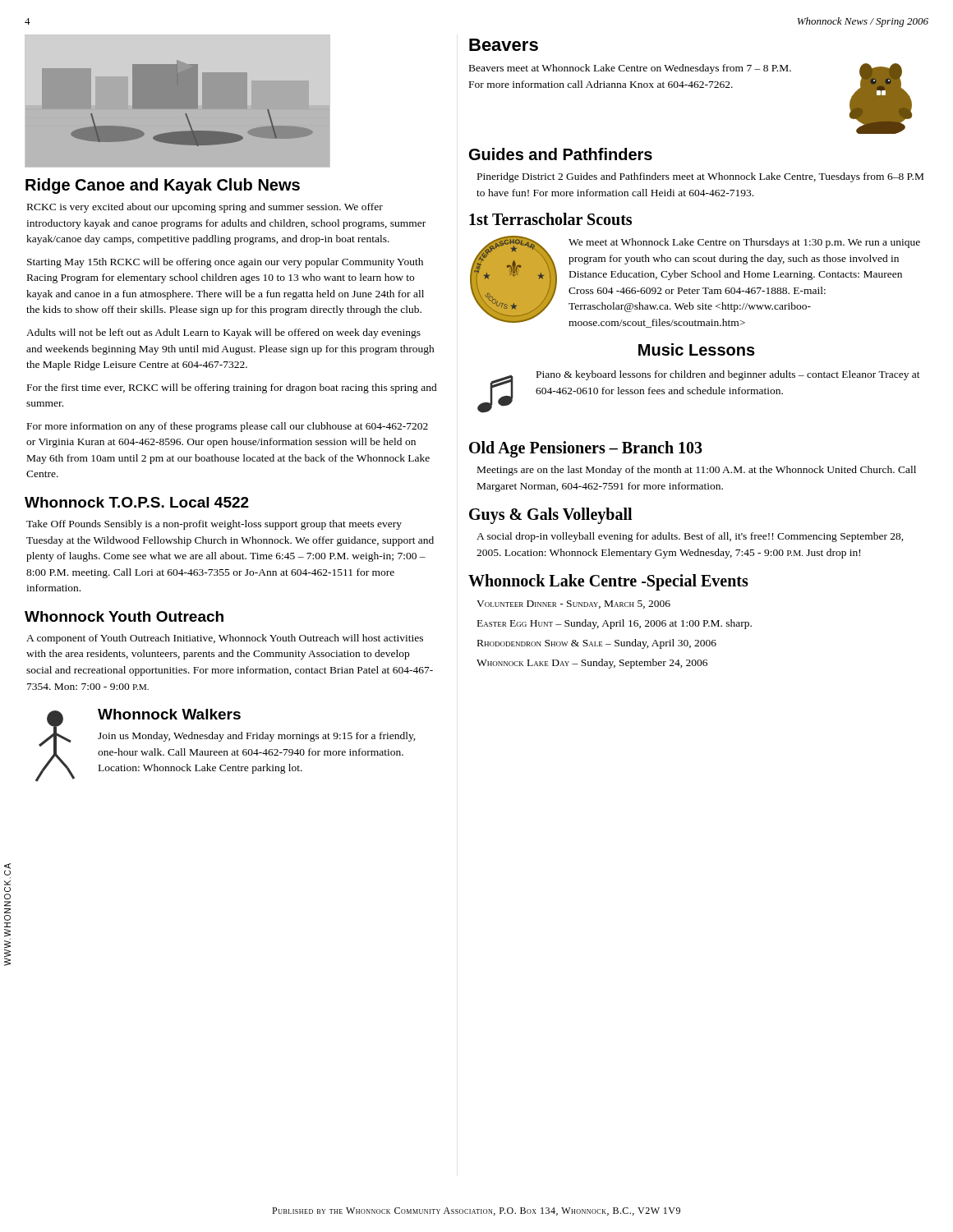Where is the passage that starts "Starting May 15th RCKC"?
The height and width of the screenshot is (1232, 953).
coord(225,285)
